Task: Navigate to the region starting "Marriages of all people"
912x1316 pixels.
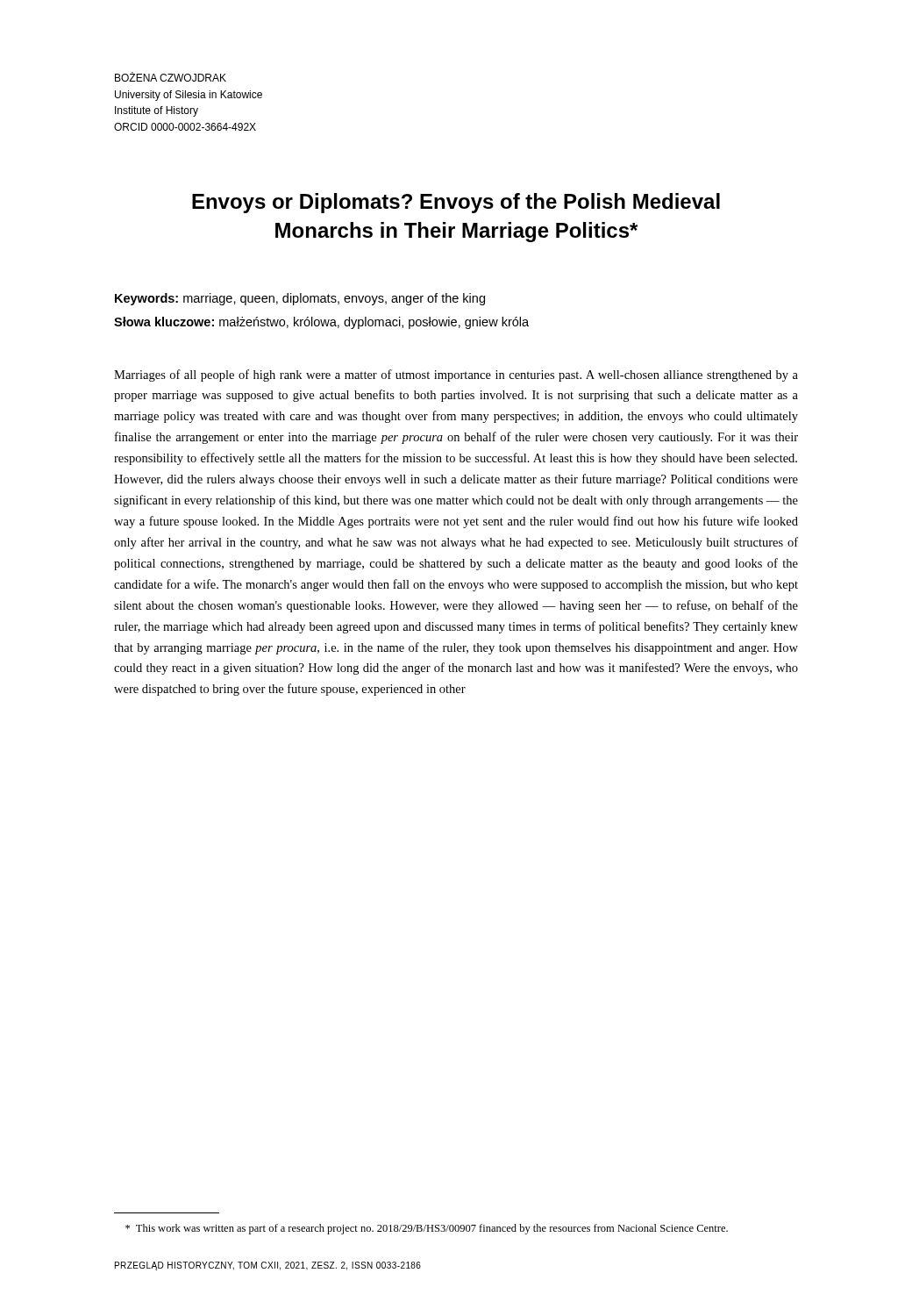Action: click(456, 532)
